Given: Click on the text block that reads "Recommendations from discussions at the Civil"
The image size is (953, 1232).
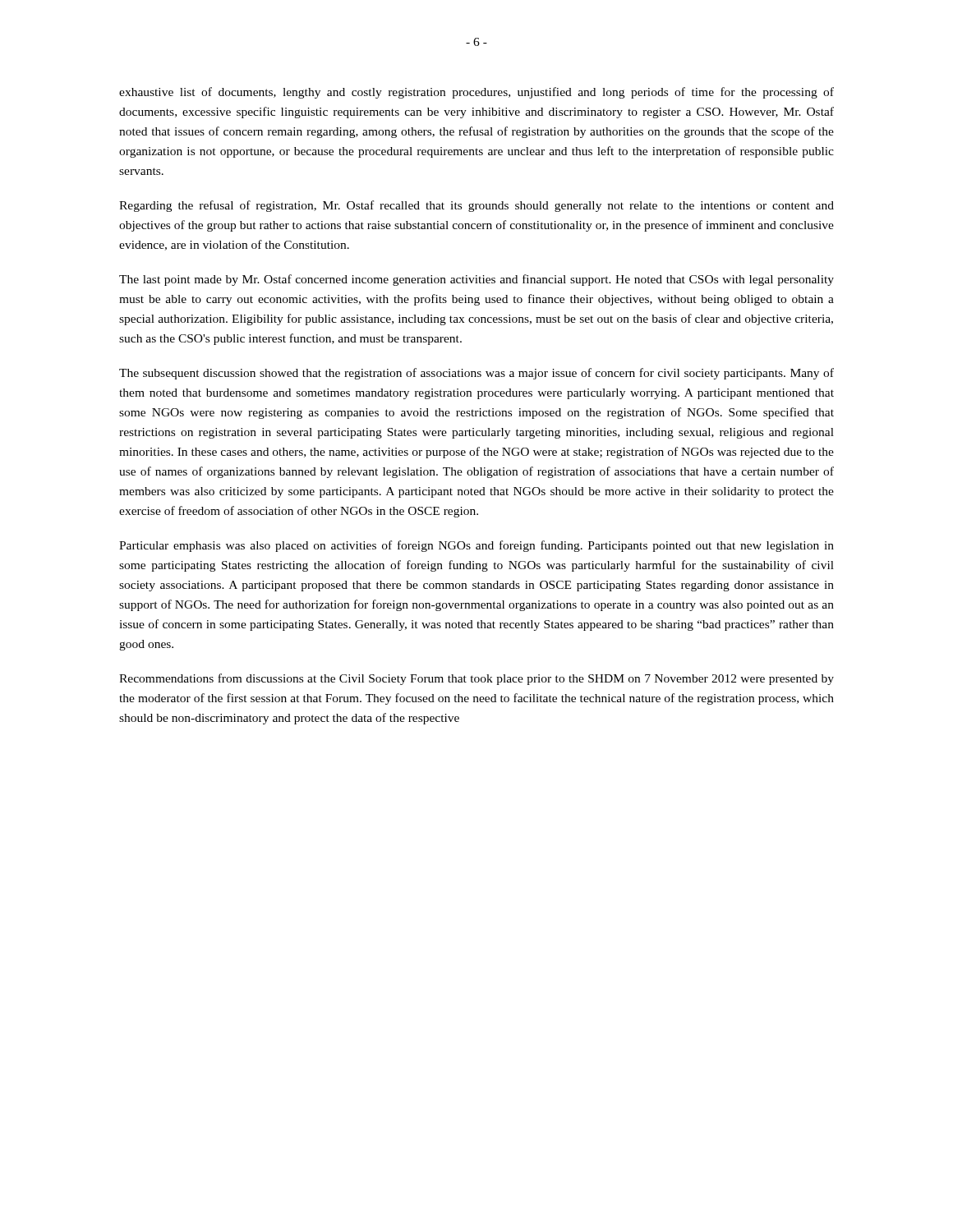Looking at the screenshot, I should [x=476, y=698].
